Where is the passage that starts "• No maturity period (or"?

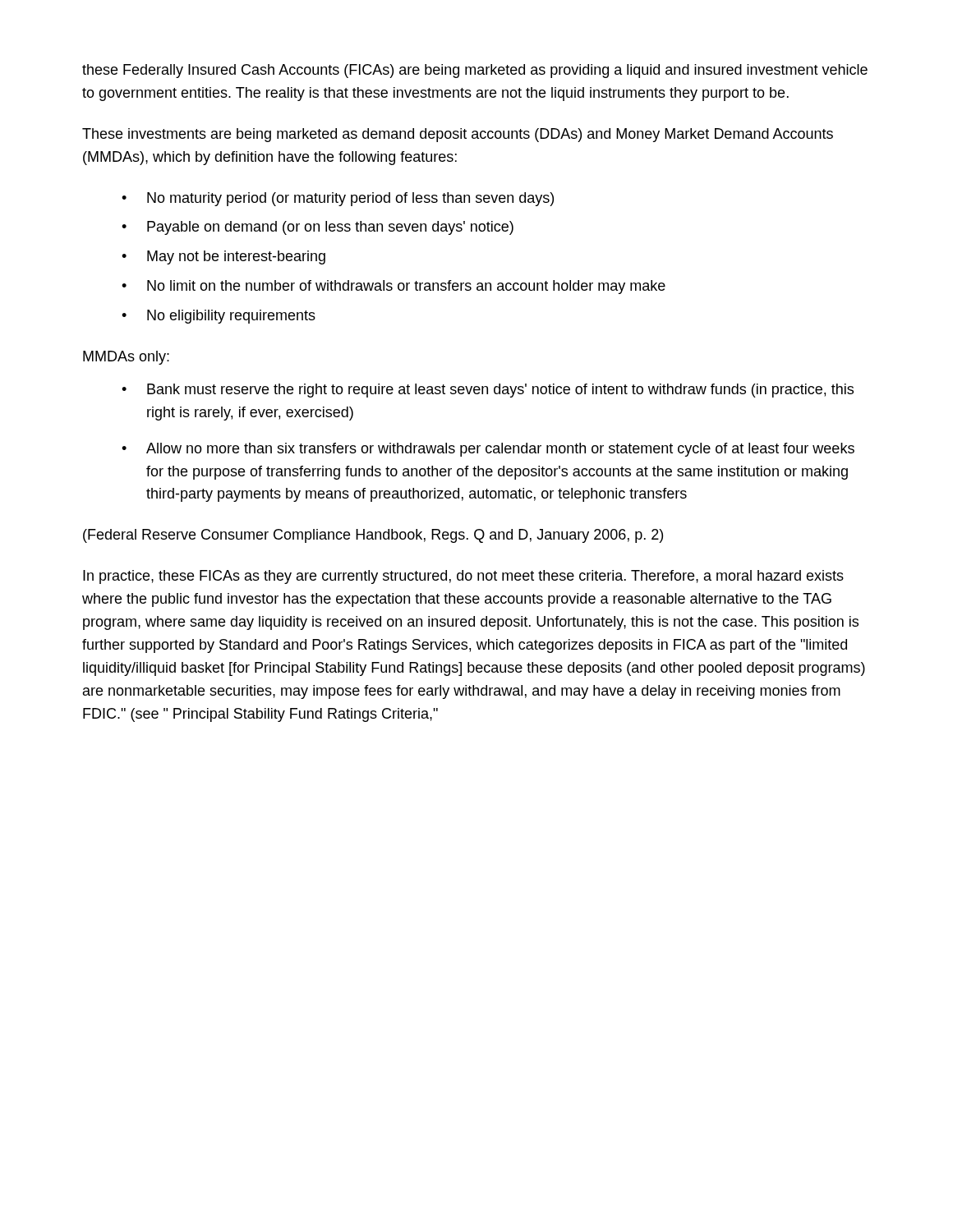[x=496, y=198]
